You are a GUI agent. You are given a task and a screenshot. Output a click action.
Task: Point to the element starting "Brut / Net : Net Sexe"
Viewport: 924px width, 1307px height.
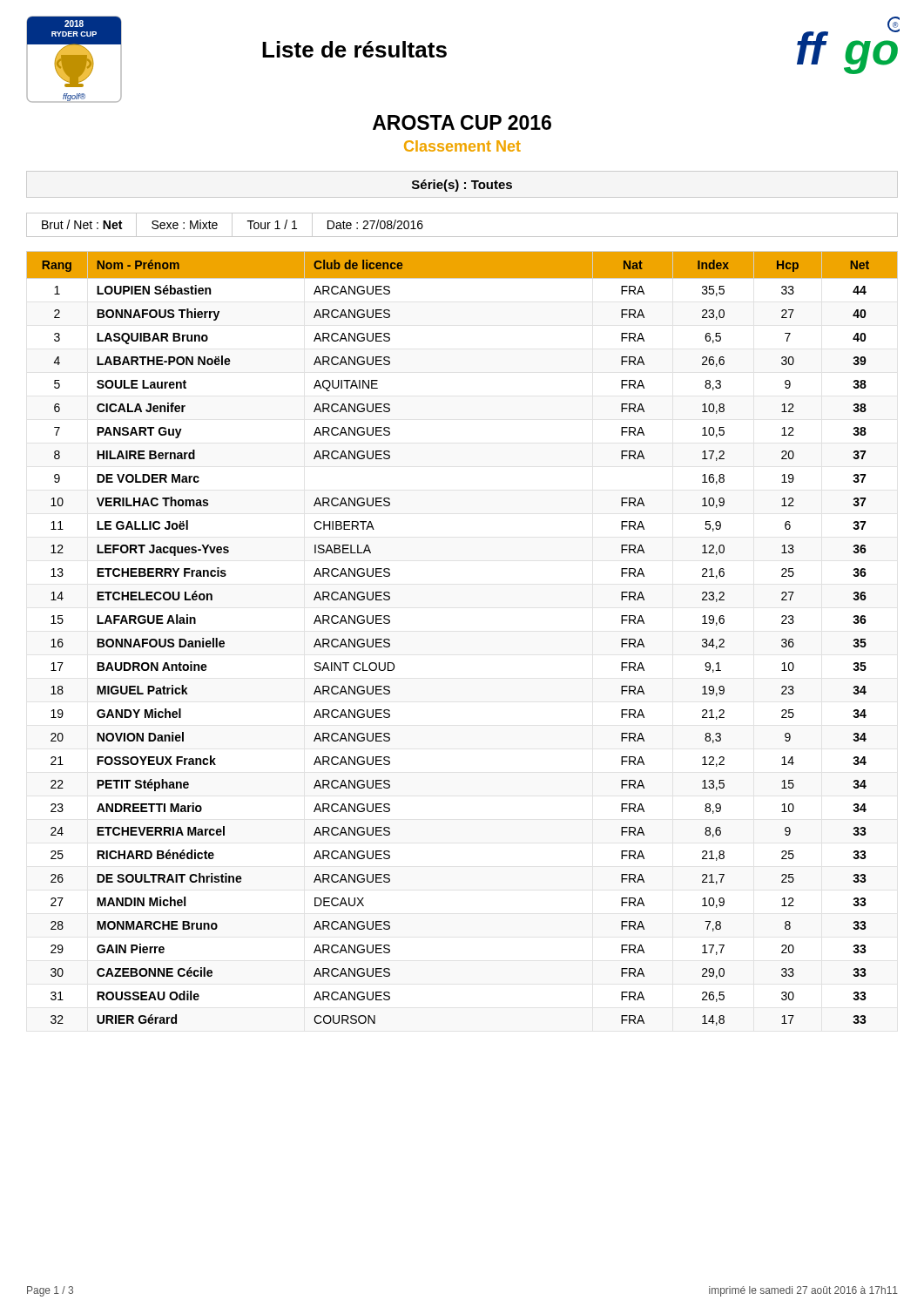tap(232, 225)
